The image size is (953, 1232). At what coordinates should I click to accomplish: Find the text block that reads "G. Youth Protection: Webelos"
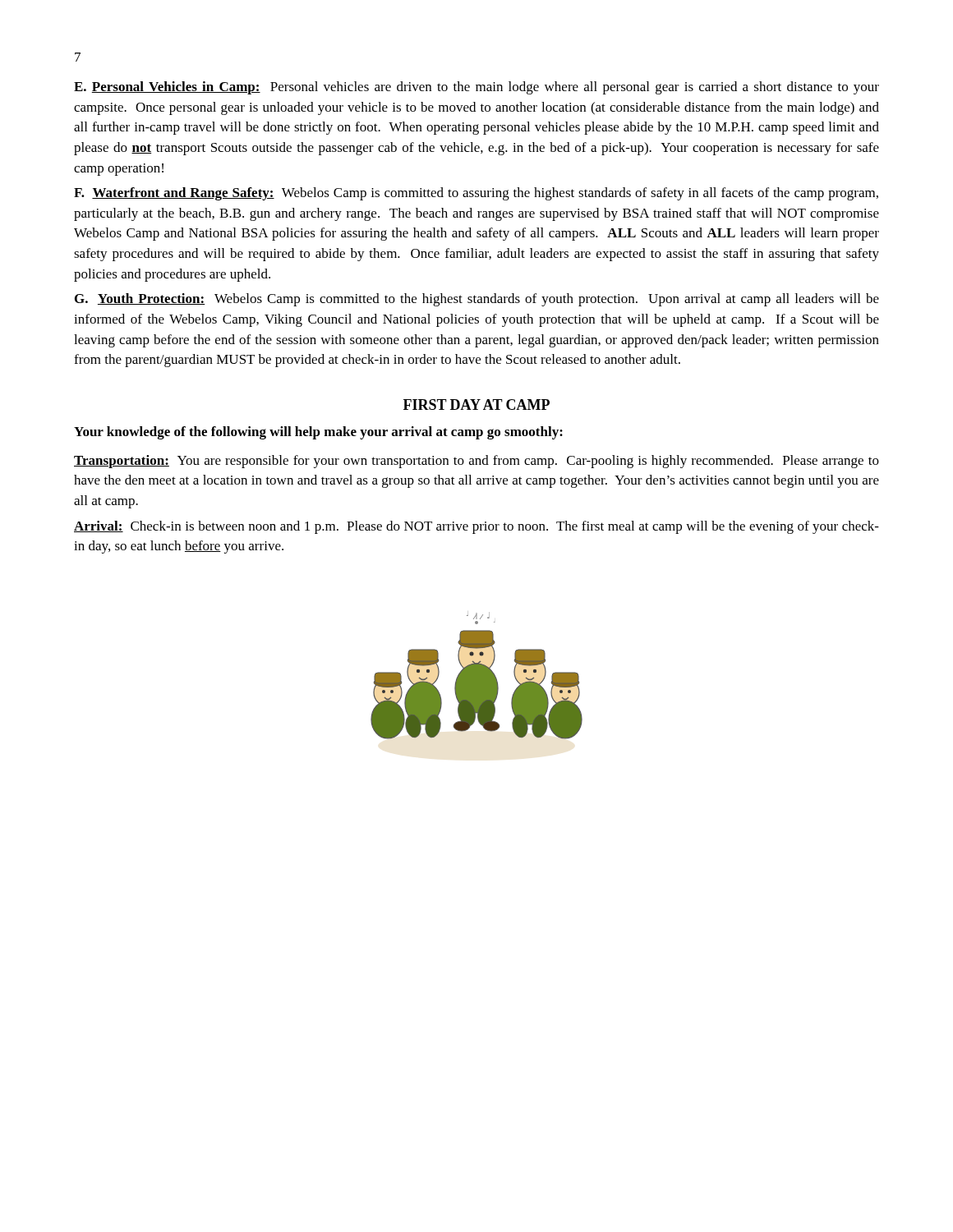click(x=476, y=329)
